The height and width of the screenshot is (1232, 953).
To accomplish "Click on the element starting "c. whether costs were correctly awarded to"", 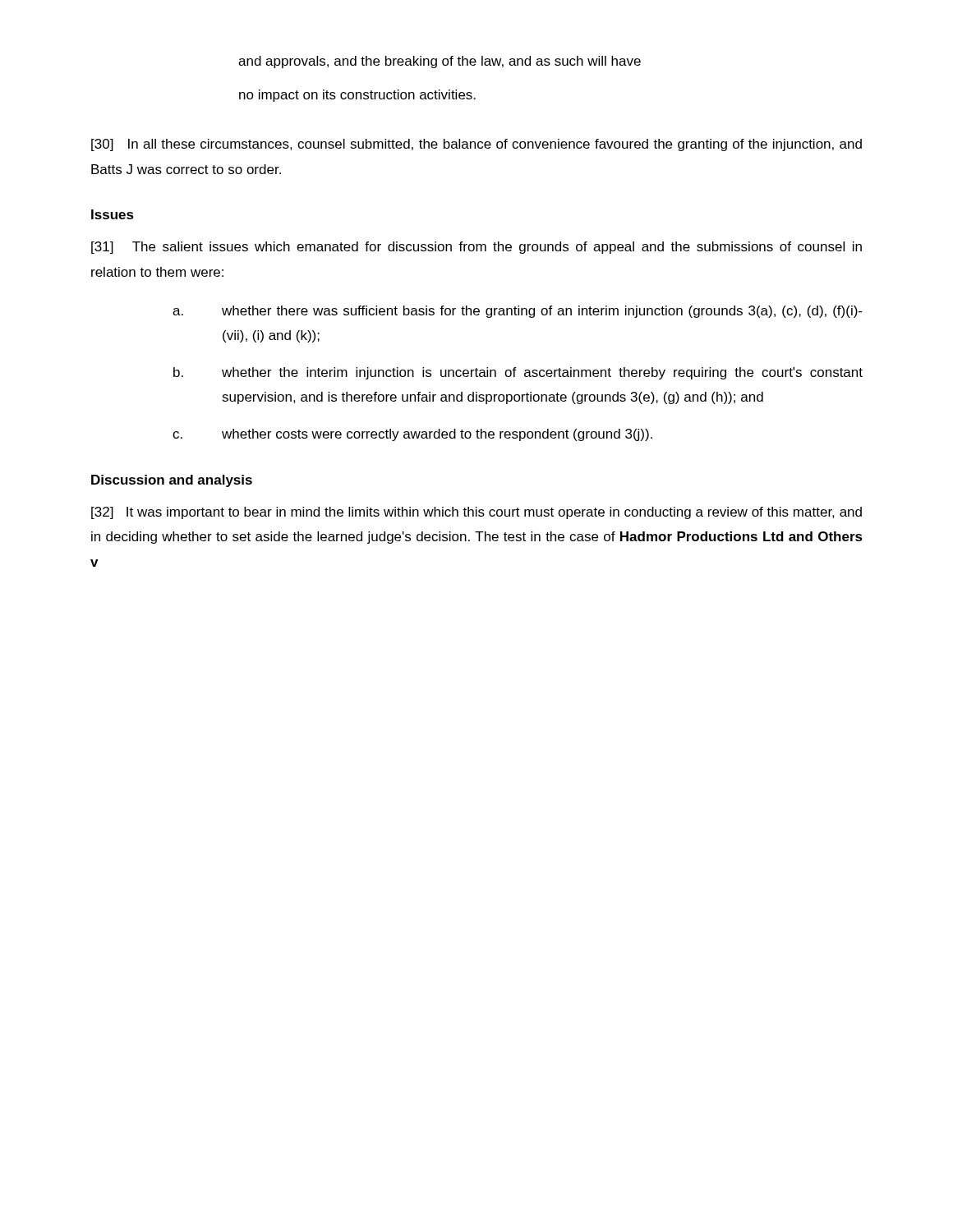I will tap(518, 435).
